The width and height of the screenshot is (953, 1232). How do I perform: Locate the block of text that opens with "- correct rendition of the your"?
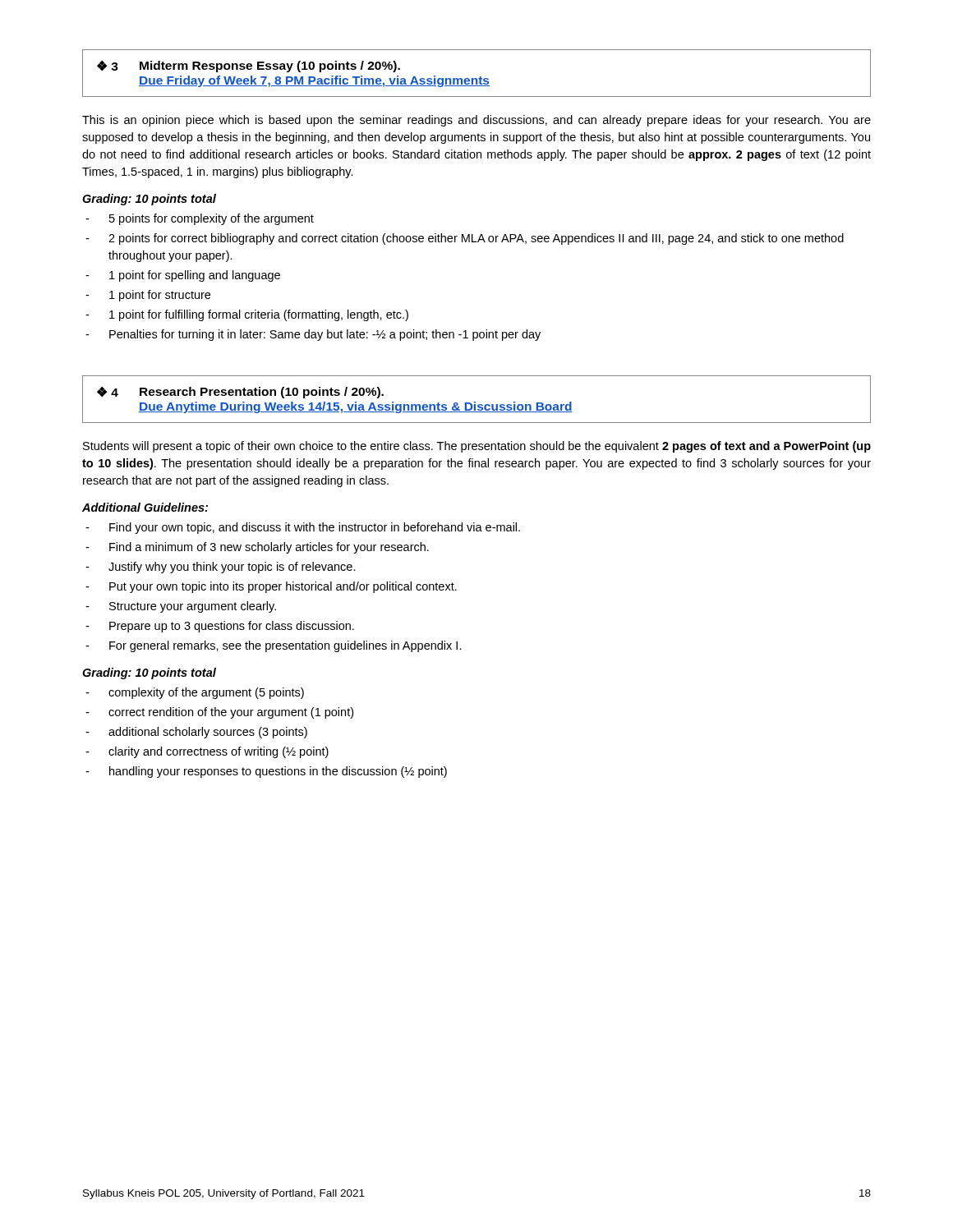click(219, 713)
